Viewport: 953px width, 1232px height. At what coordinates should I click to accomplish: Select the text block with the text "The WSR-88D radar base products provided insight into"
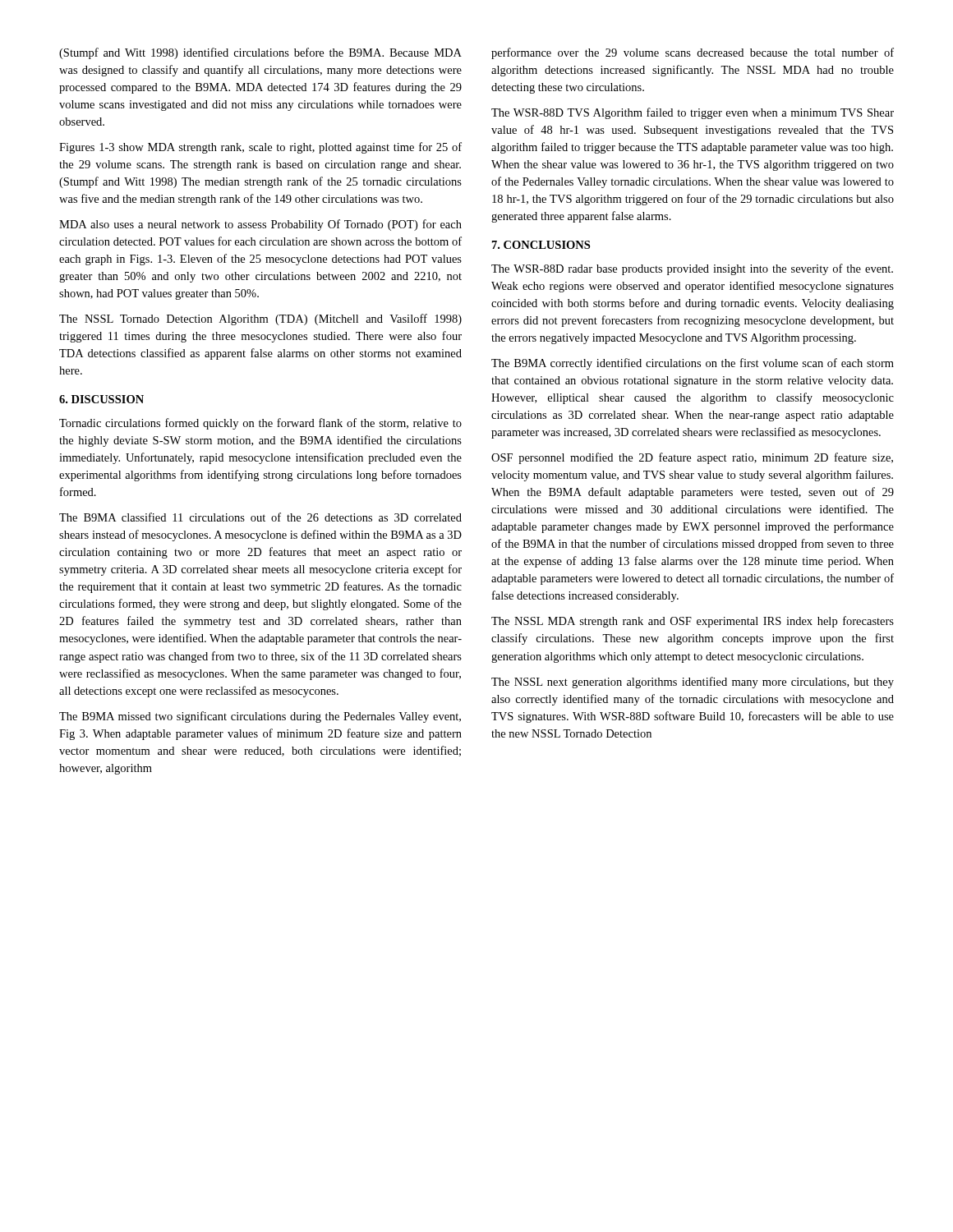(x=693, y=304)
